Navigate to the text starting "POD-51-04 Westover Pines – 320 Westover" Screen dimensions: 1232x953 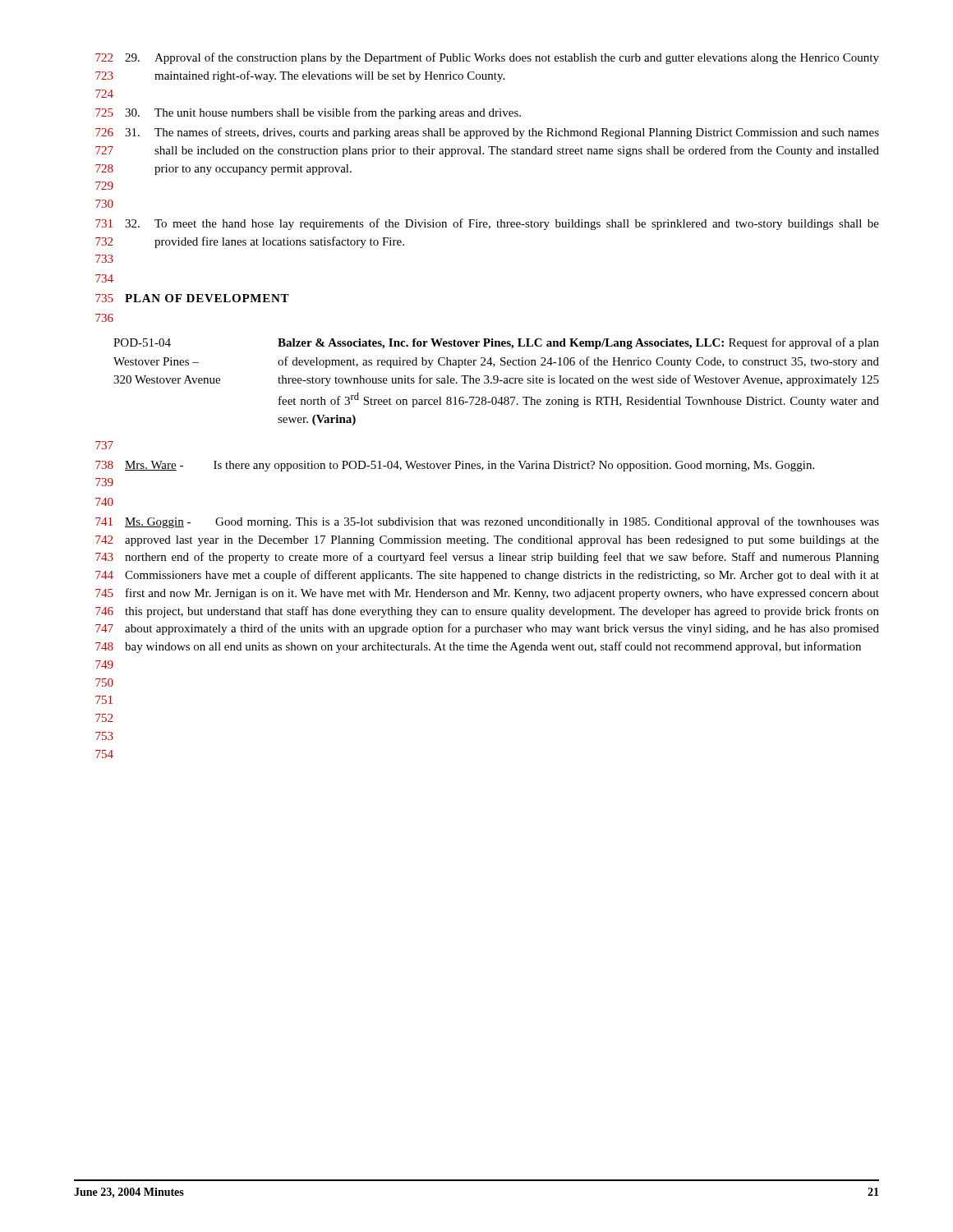click(496, 381)
